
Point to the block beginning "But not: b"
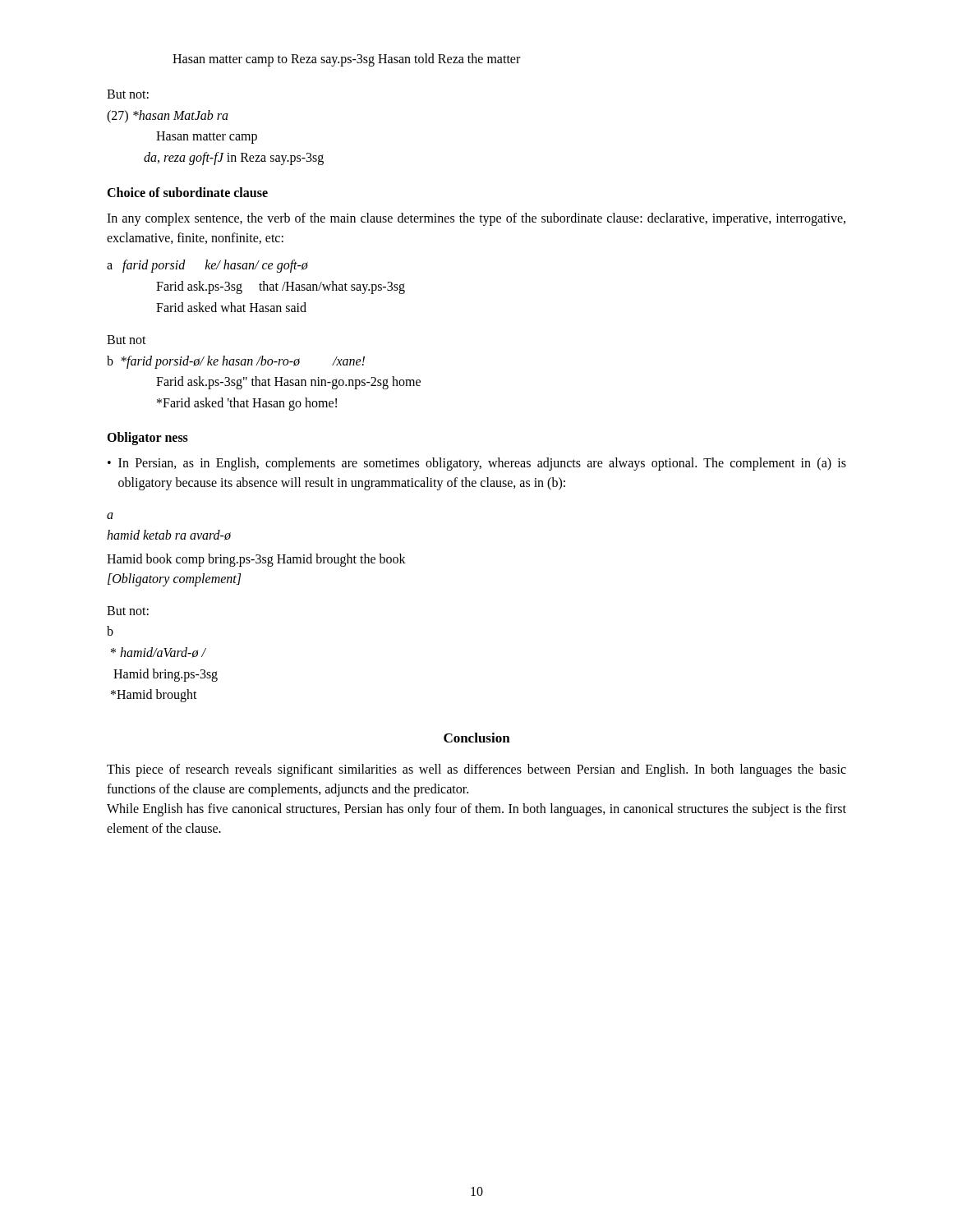coord(162,652)
